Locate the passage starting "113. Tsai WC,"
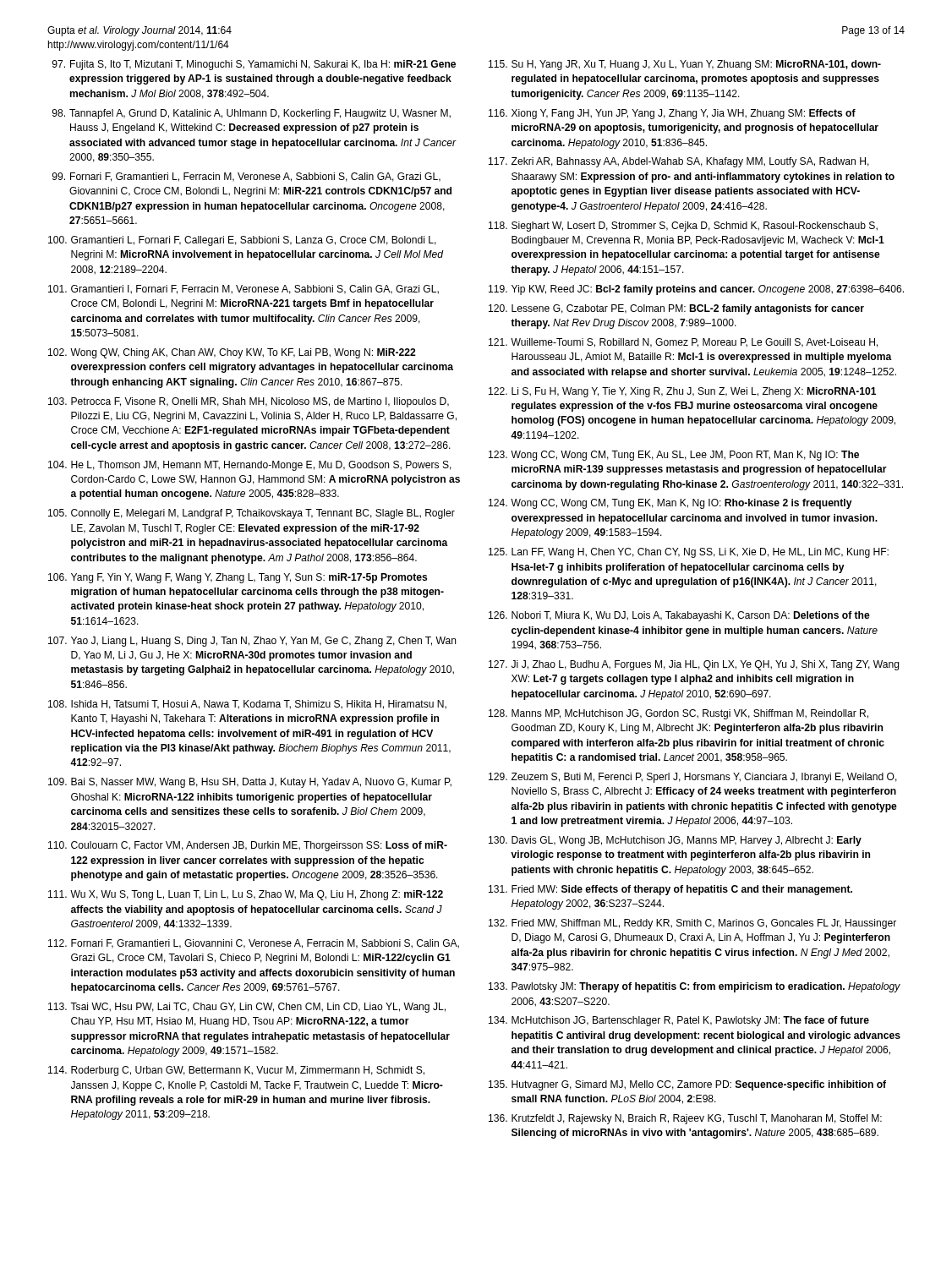952x1268 pixels. coord(256,1029)
